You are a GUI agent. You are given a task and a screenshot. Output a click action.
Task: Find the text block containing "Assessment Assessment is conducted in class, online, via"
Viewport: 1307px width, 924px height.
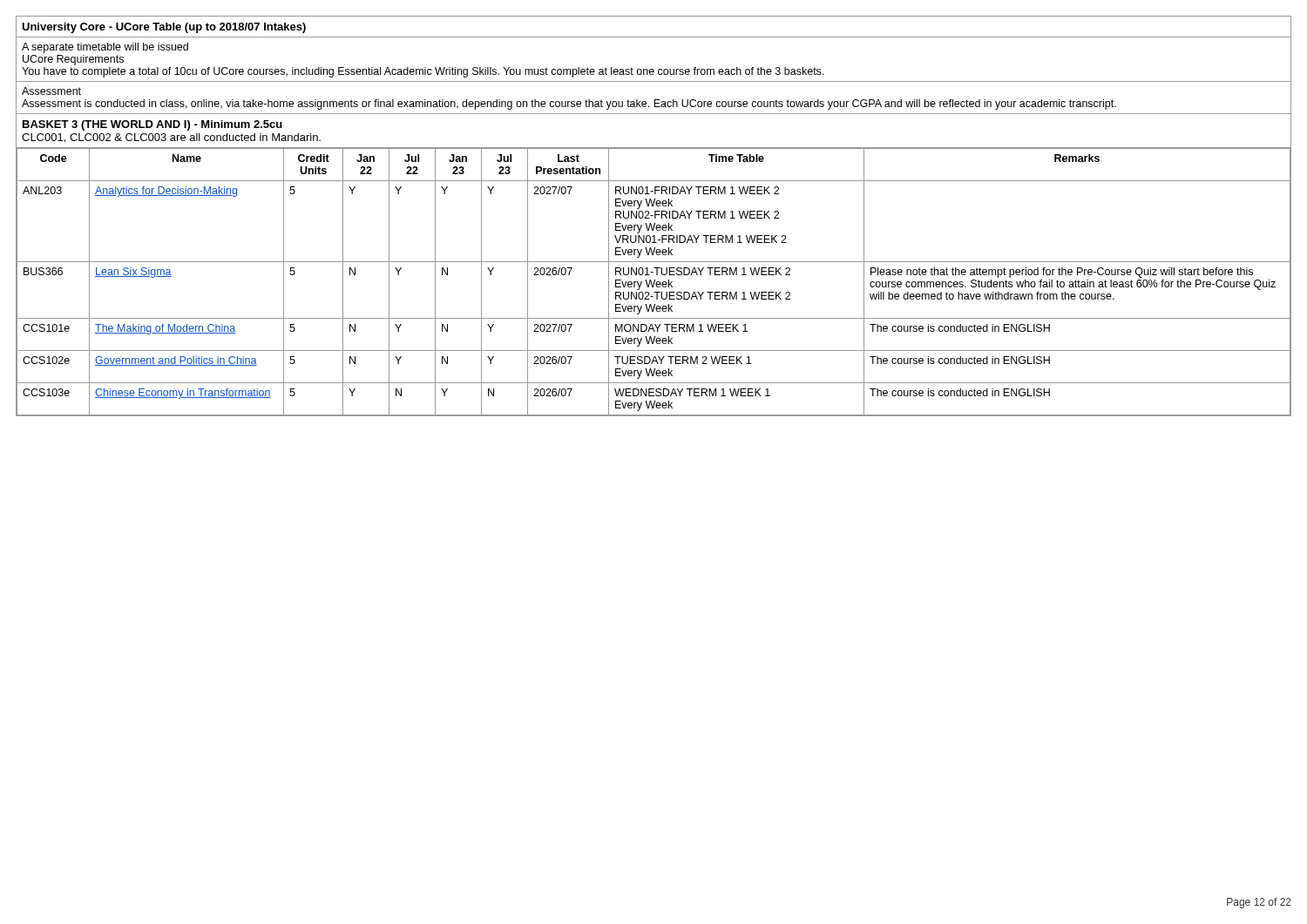pos(569,98)
